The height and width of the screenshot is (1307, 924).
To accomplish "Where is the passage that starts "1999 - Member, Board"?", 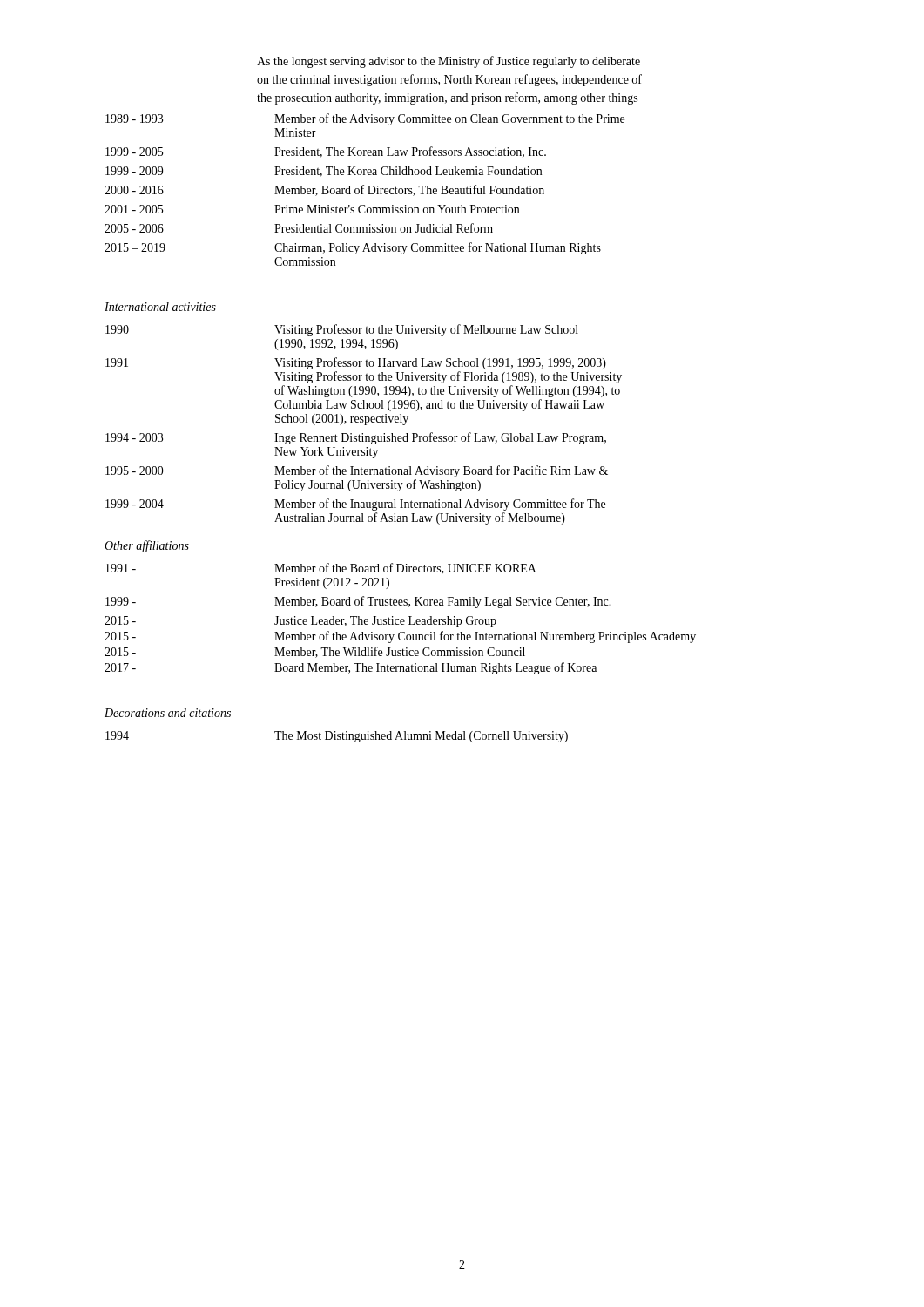I will point(479,602).
